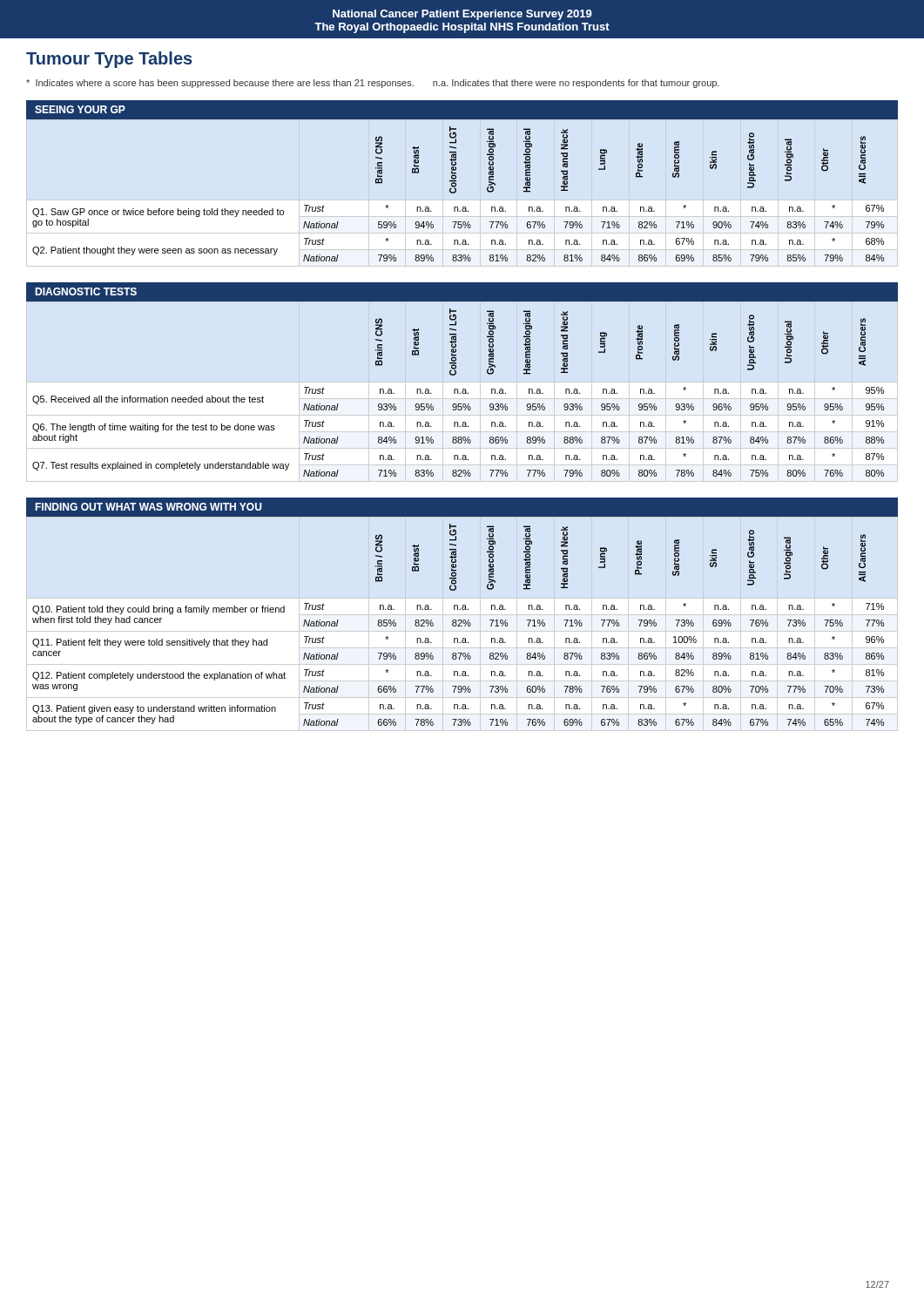Locate the block of text that opens with "* Indicates where a score has been suppressed"

(220, 83)
